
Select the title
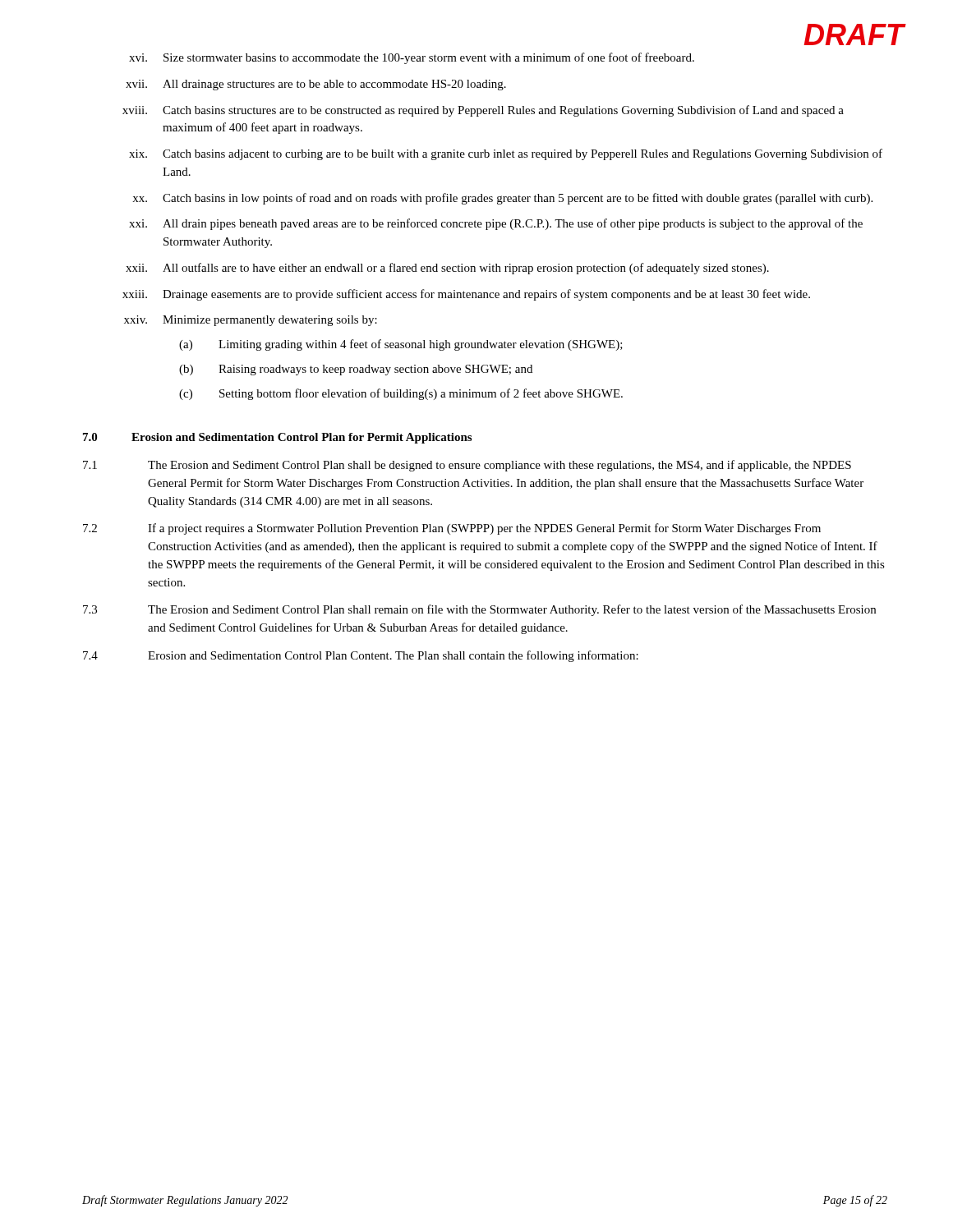854,35
